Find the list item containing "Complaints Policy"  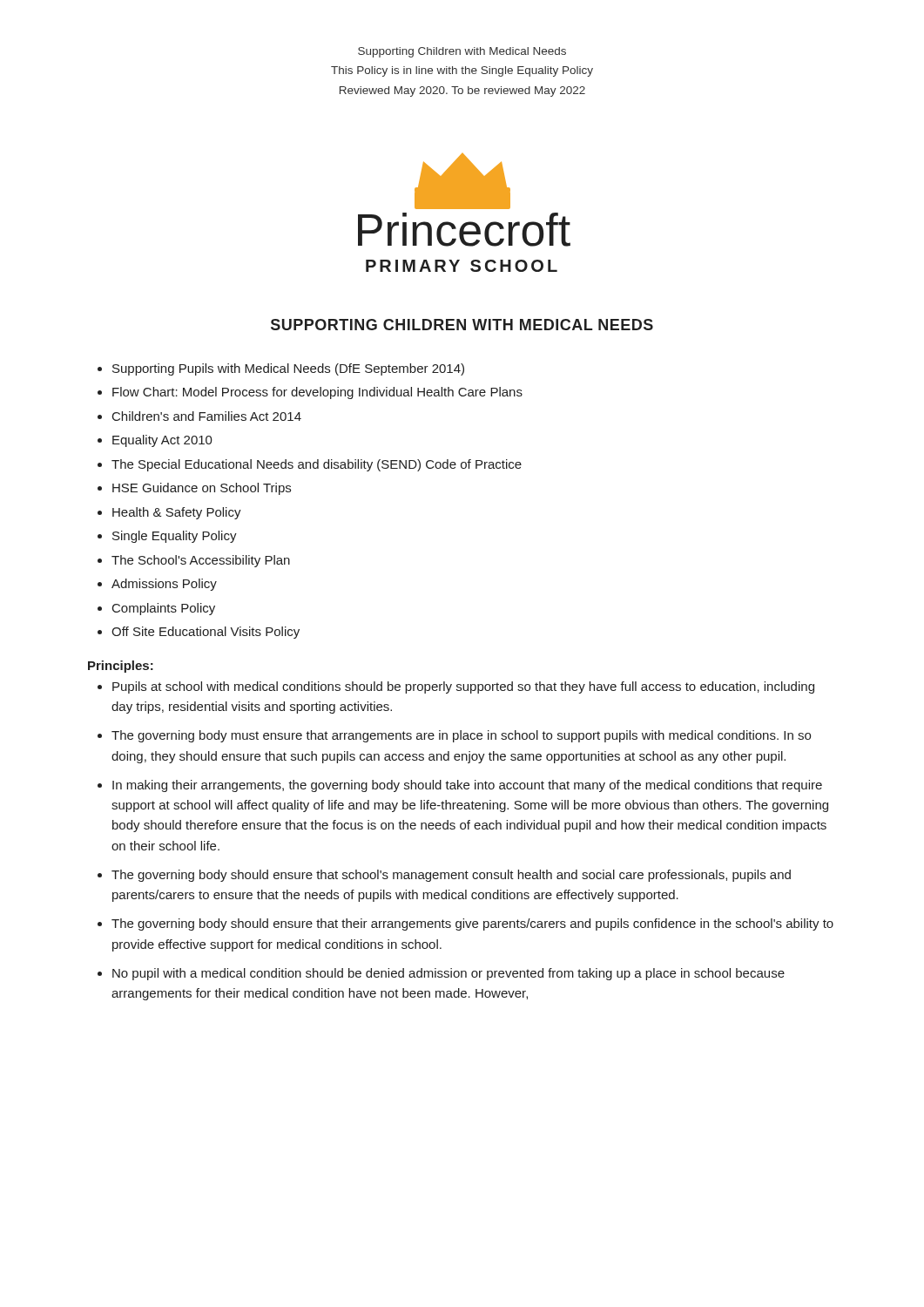[163, 608]
